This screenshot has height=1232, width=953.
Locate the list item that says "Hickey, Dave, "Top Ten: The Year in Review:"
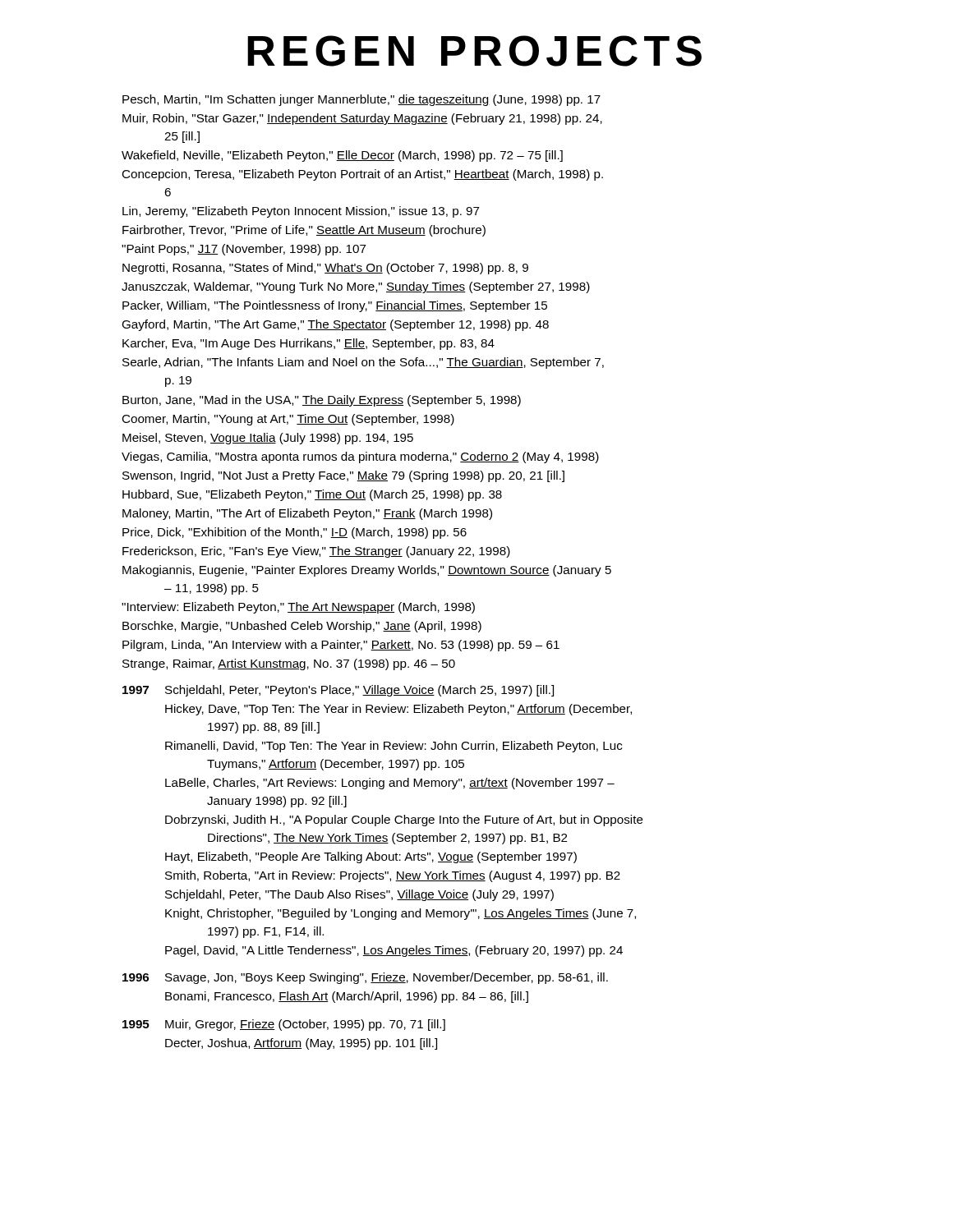tap(399, 717)
